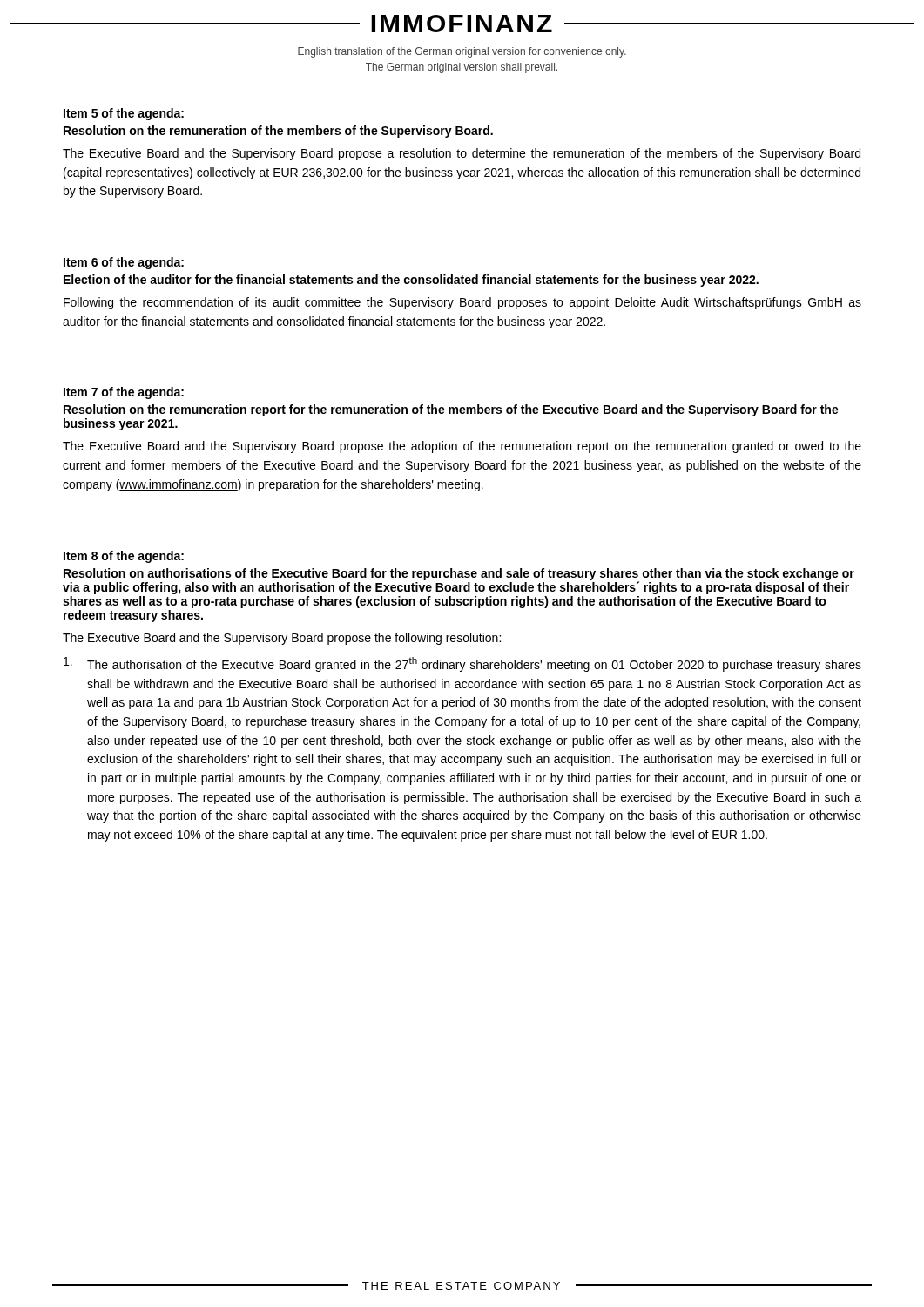Find the section header on this page that starts "Election of the"
The width and height of the screenshot is (924, 1307).
411,280
